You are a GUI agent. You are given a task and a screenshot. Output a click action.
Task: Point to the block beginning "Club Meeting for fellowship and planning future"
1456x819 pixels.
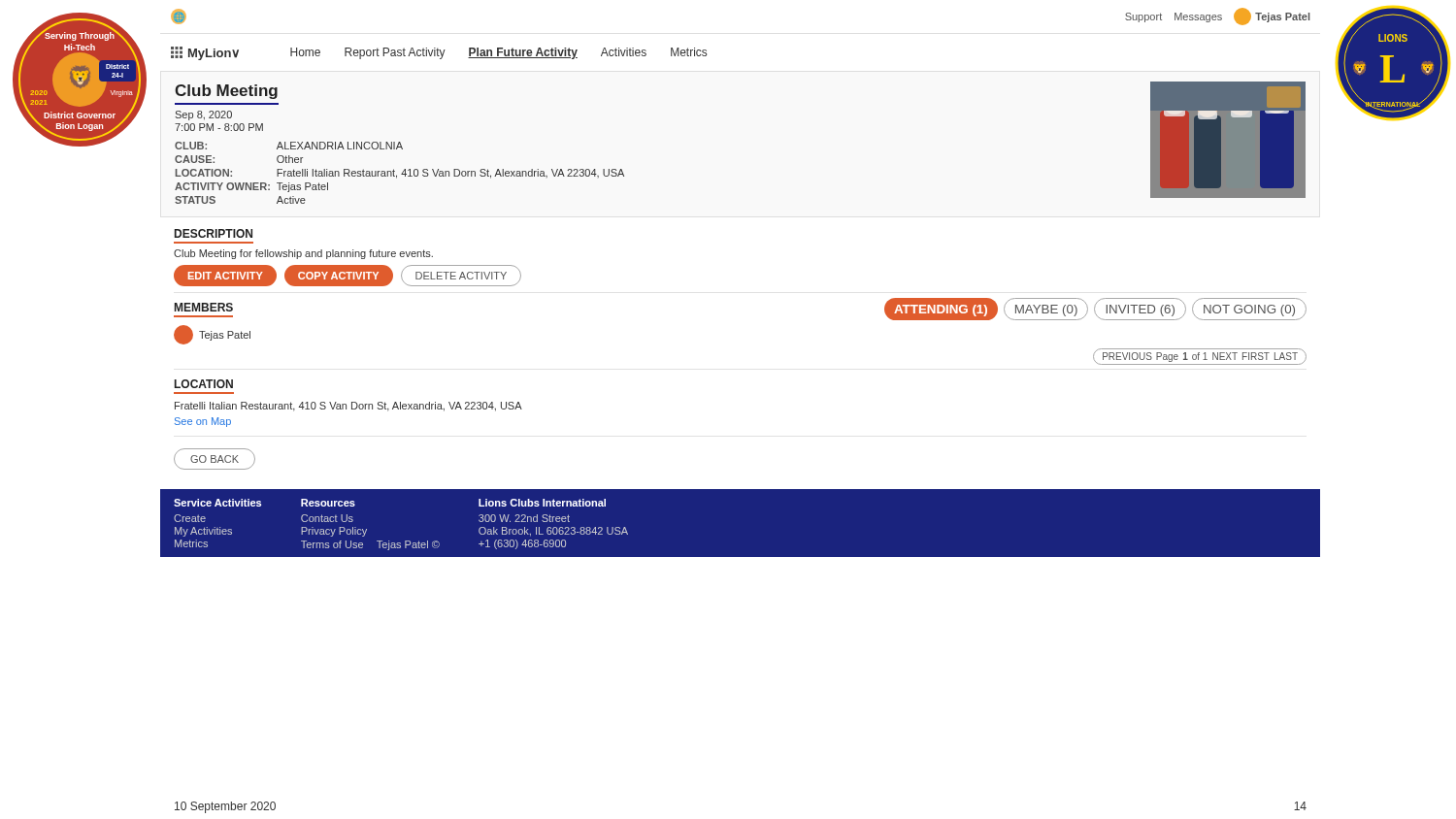point(304,253)
